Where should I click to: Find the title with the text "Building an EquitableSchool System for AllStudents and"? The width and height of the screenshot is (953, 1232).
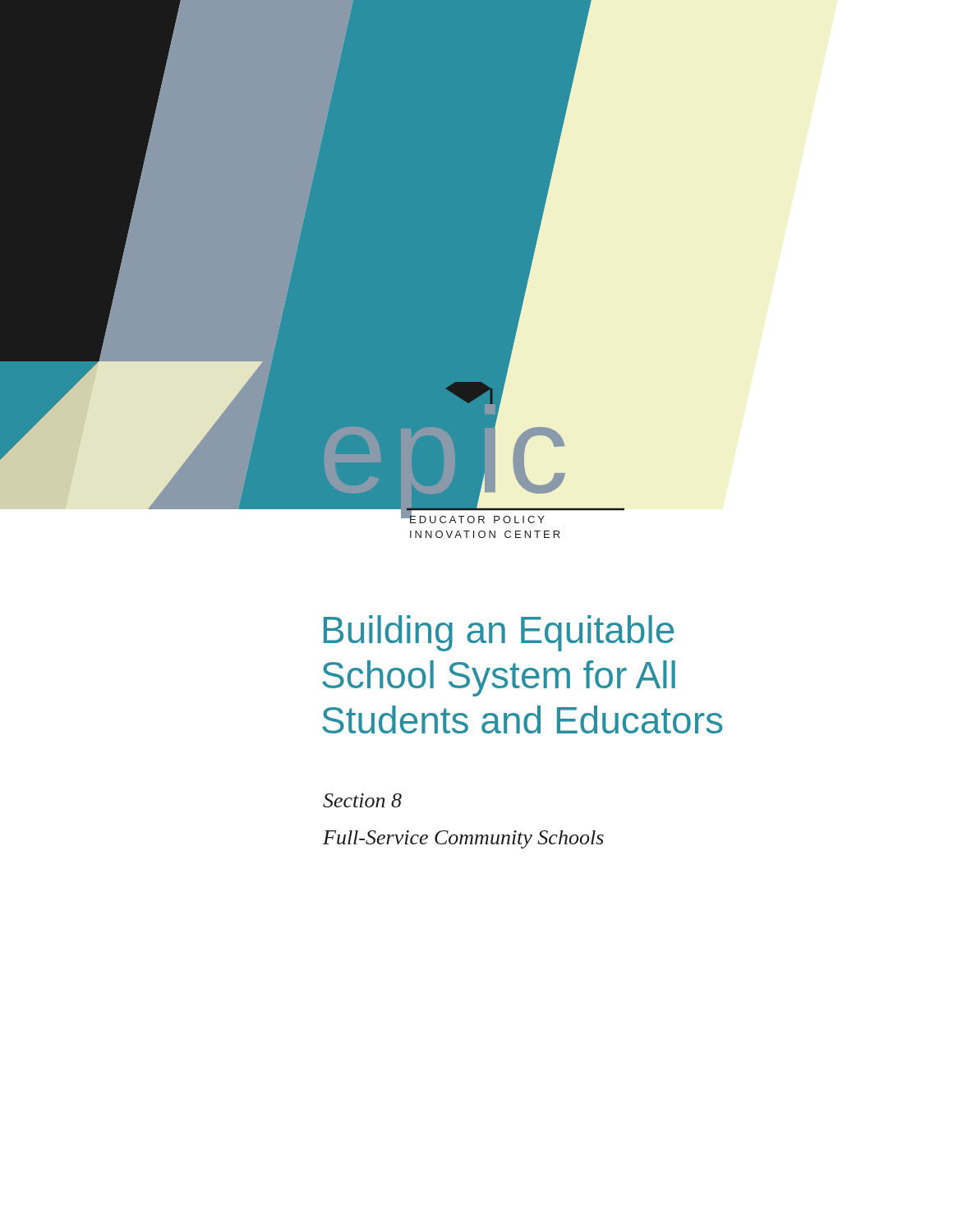coord(600,676)
